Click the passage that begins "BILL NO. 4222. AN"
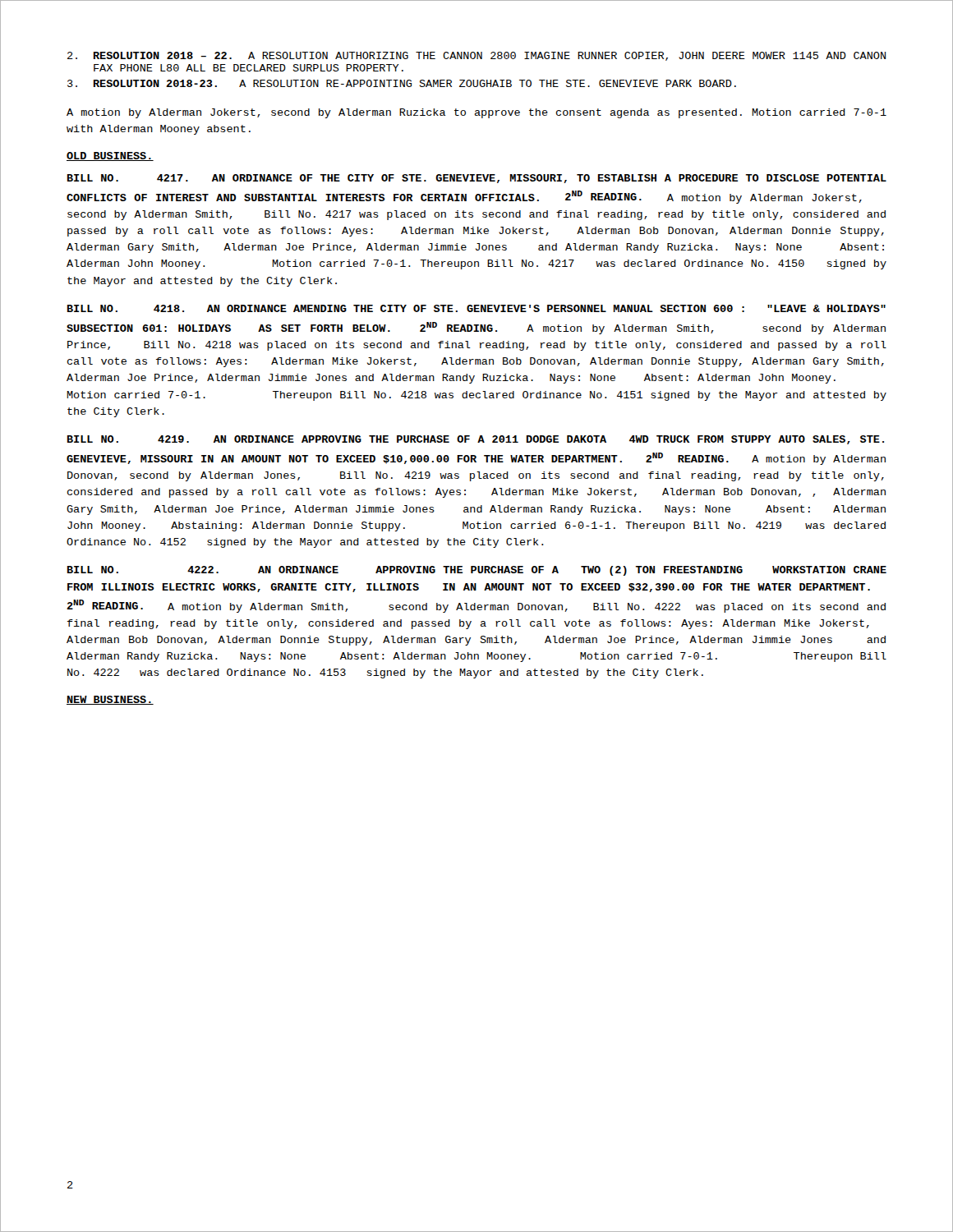The width and height of the screenshot is (953, 1232). (x=476, y=622)
